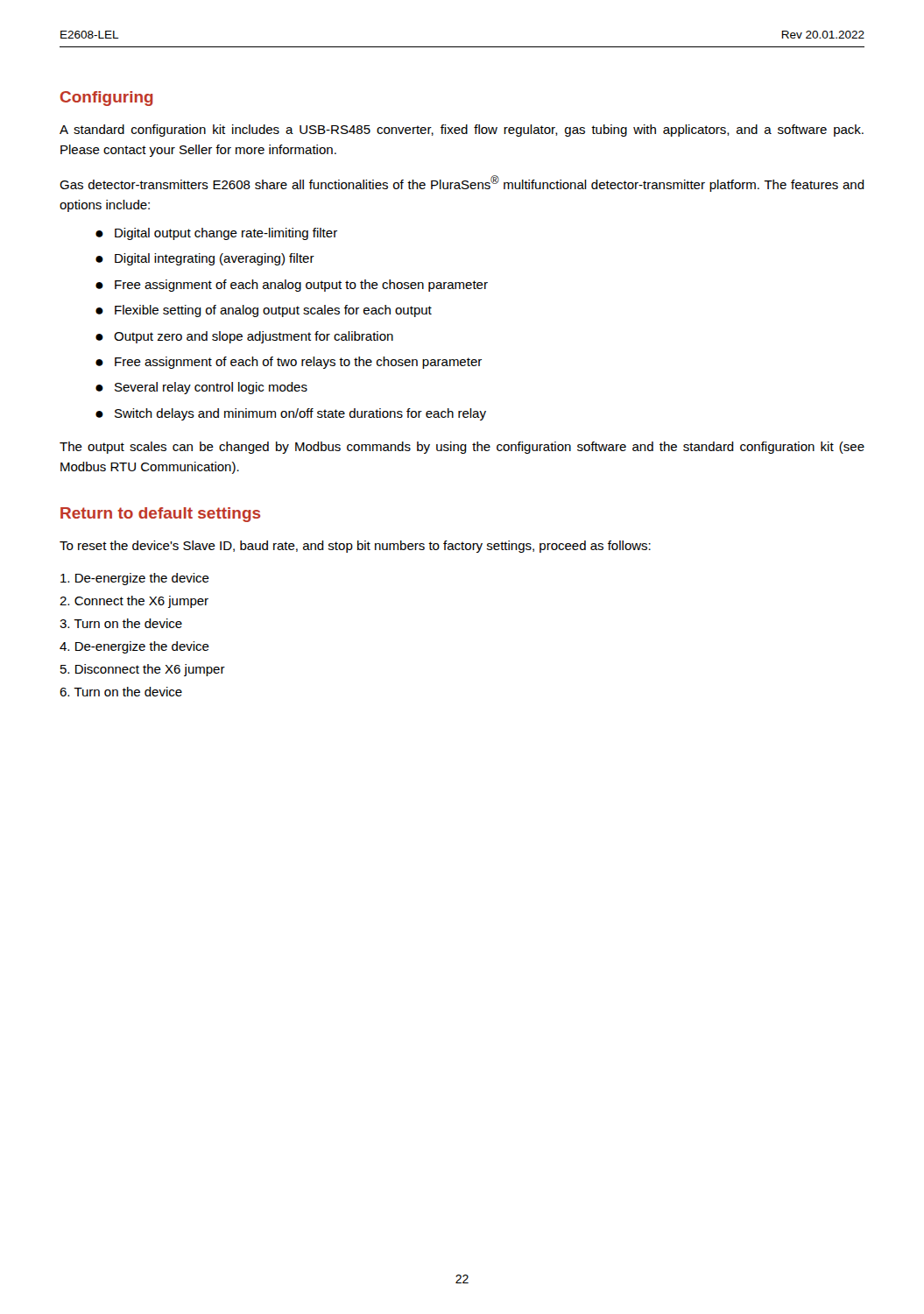Find the block on this page that starts "Gas detector-transmitters E2608 share"
The height and width of the screenshot is (1314, 924).
point(462,193)
